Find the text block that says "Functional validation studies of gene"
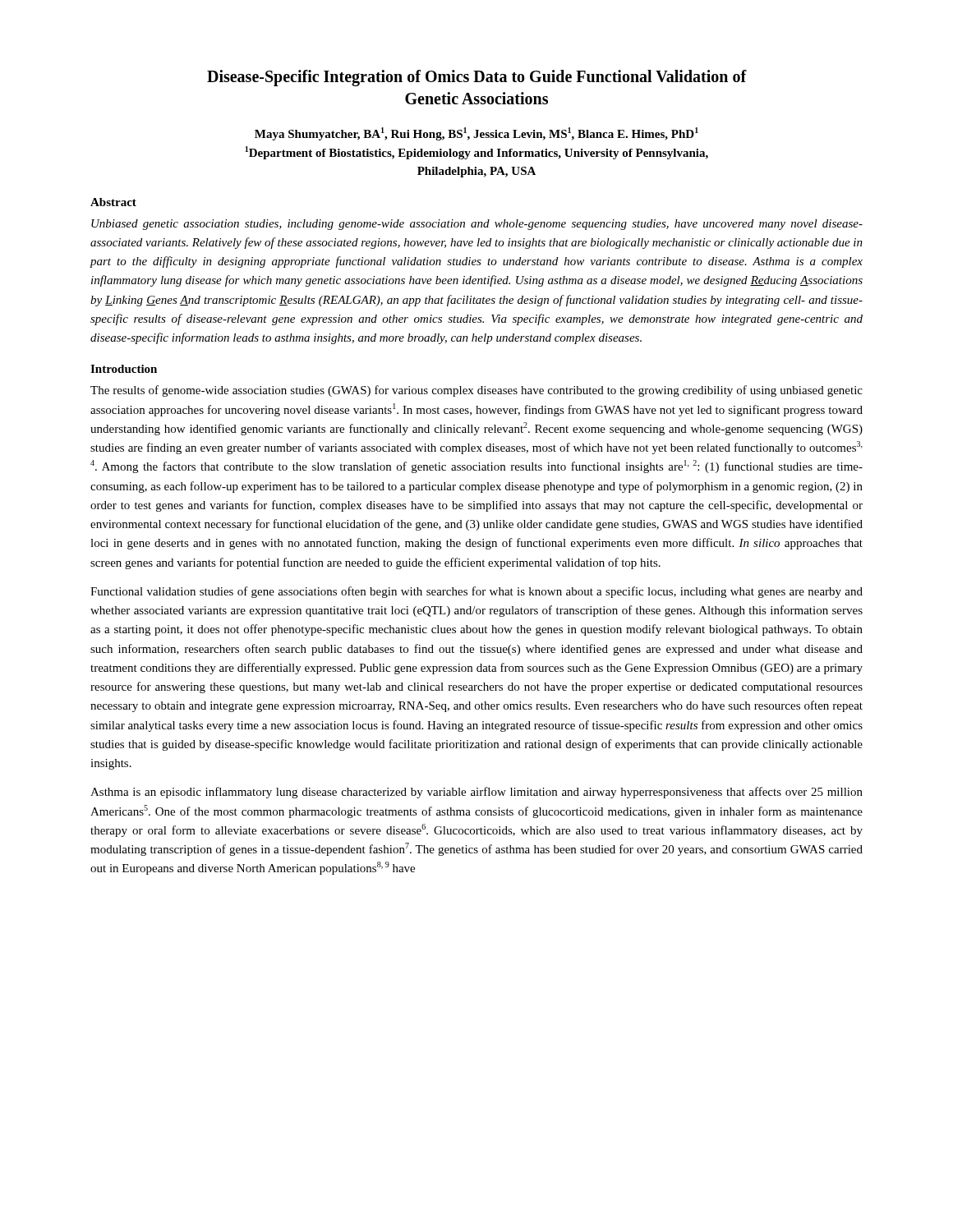This screenshot has height=1232, width=953. coord(476,677)
